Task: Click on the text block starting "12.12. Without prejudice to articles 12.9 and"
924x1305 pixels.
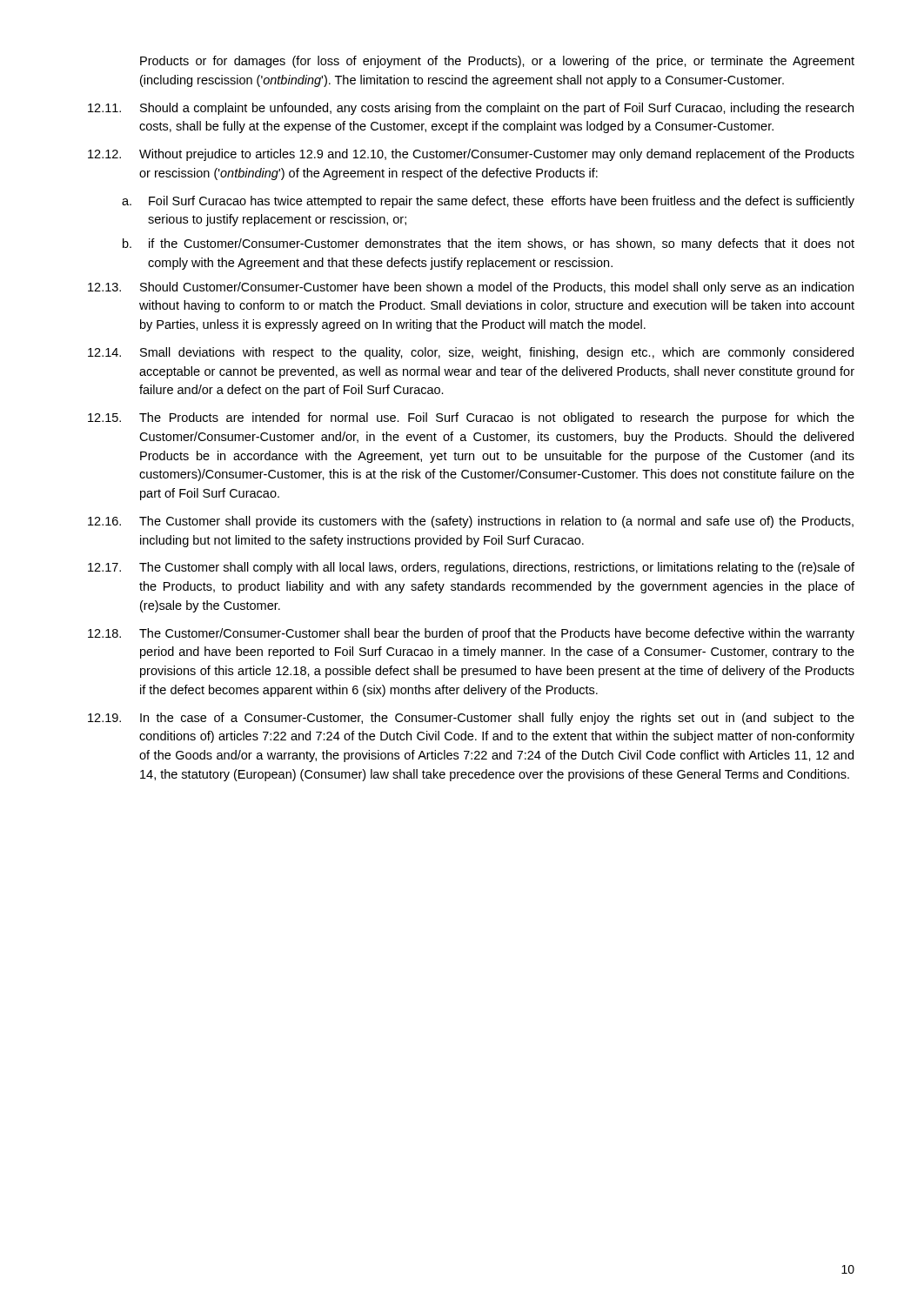Action: pos(471,164)
